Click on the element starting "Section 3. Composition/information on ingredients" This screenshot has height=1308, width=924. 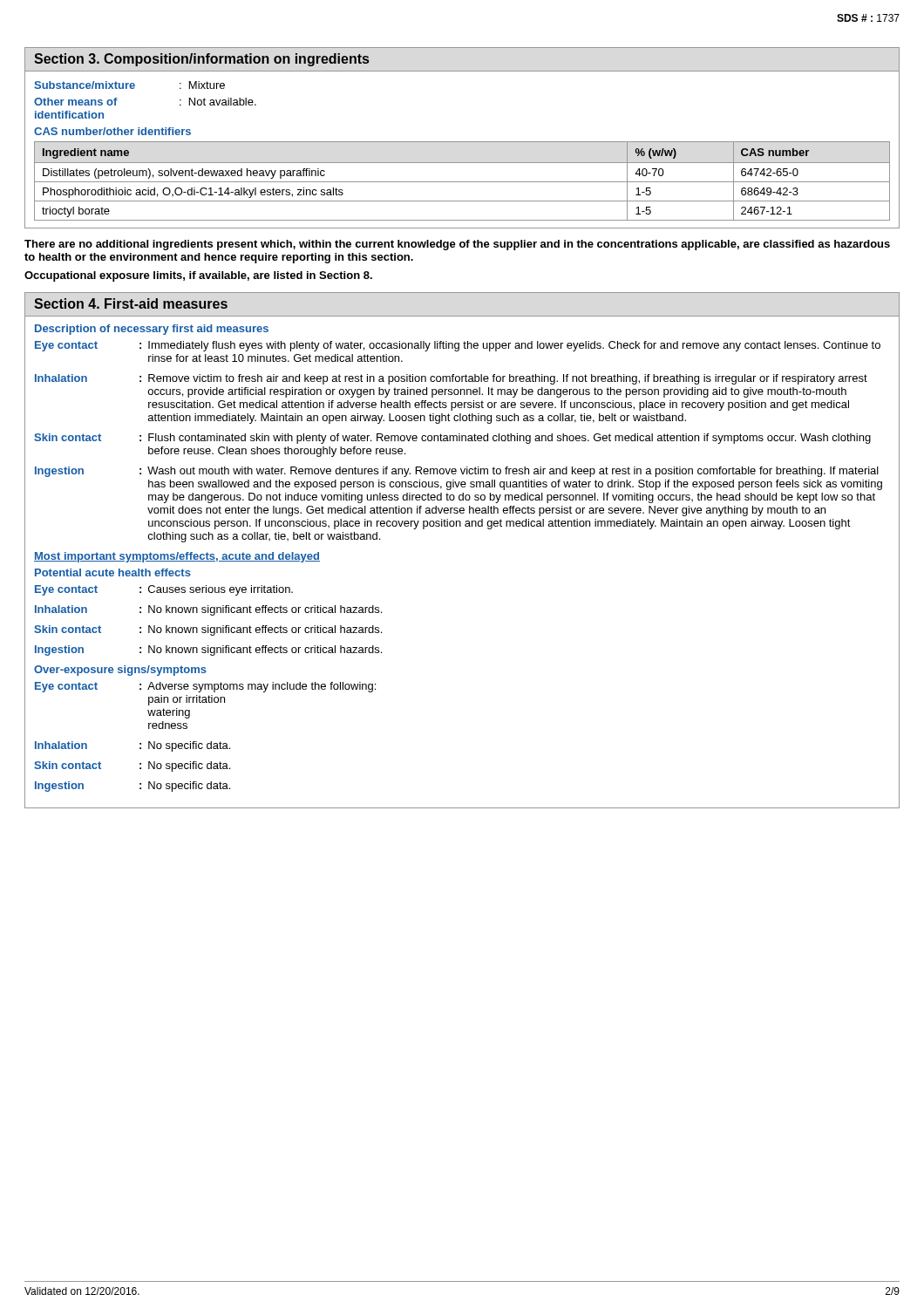click(462, 138)
